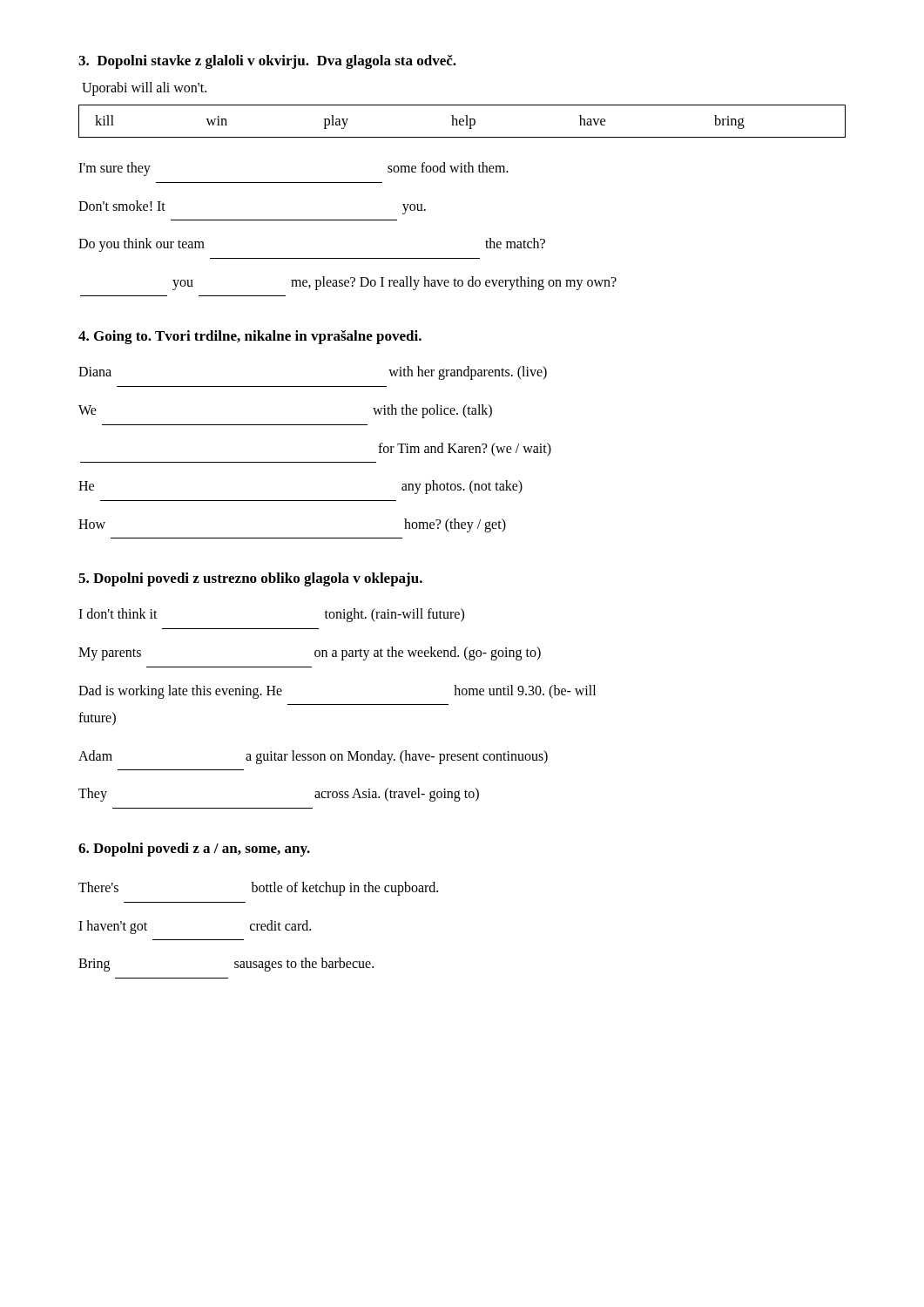
Task: Select the text starting "Dad is working late this"
Action: [x=337, y=694]
